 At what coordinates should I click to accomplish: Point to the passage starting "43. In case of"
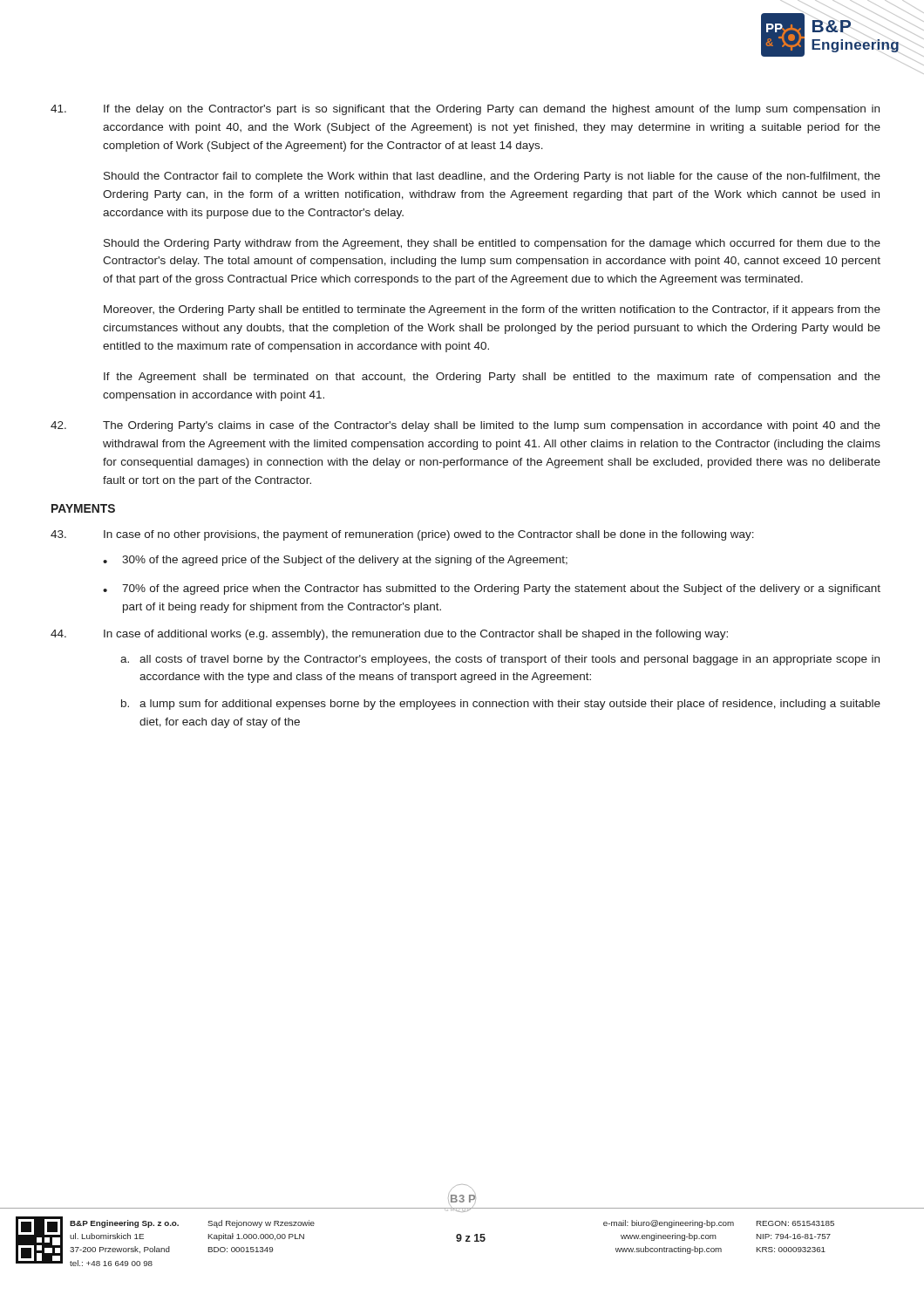click(465, 535)
